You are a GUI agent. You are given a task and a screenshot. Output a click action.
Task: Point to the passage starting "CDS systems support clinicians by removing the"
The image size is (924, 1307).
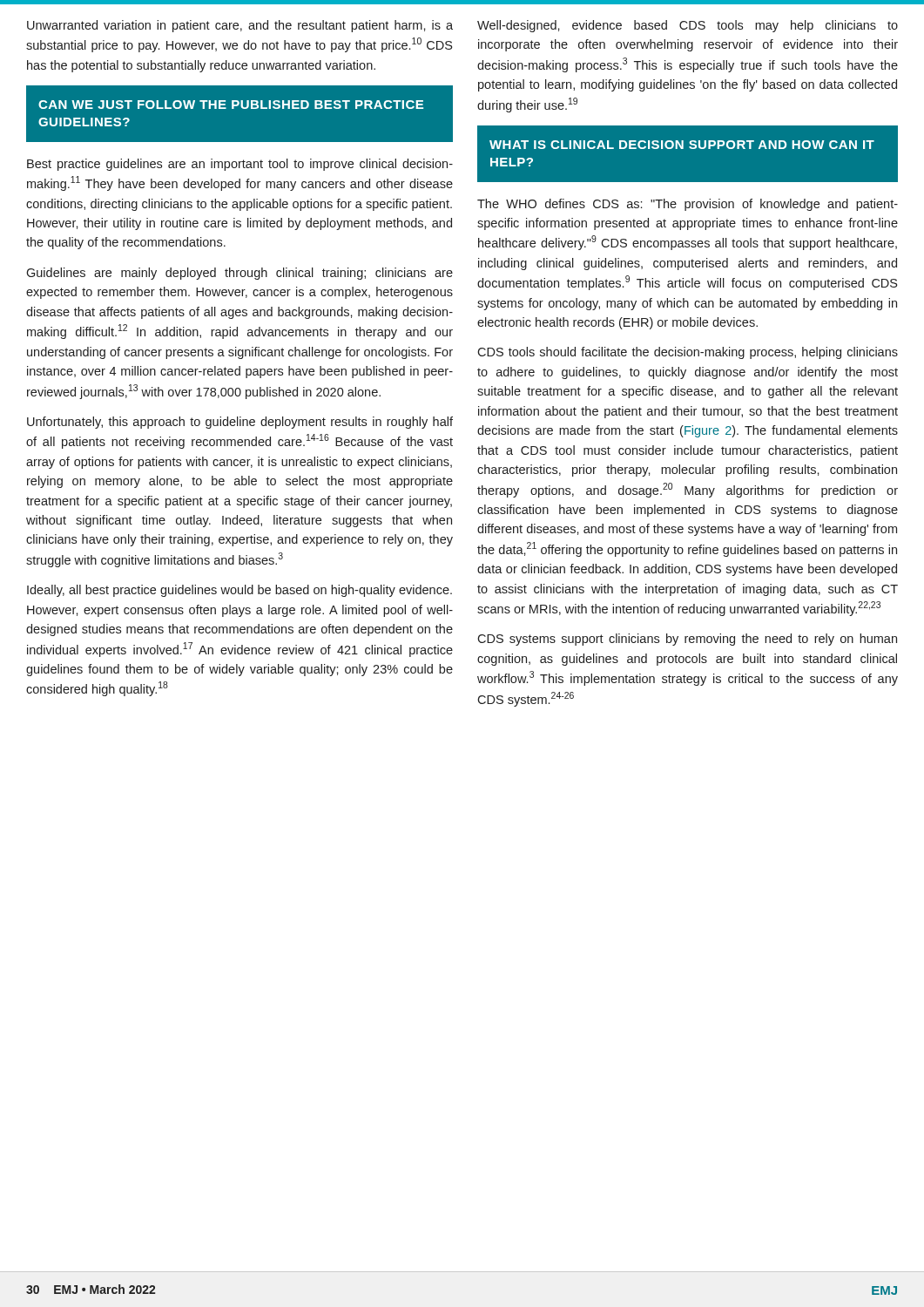pyautogui.click(x=688, y=669)
